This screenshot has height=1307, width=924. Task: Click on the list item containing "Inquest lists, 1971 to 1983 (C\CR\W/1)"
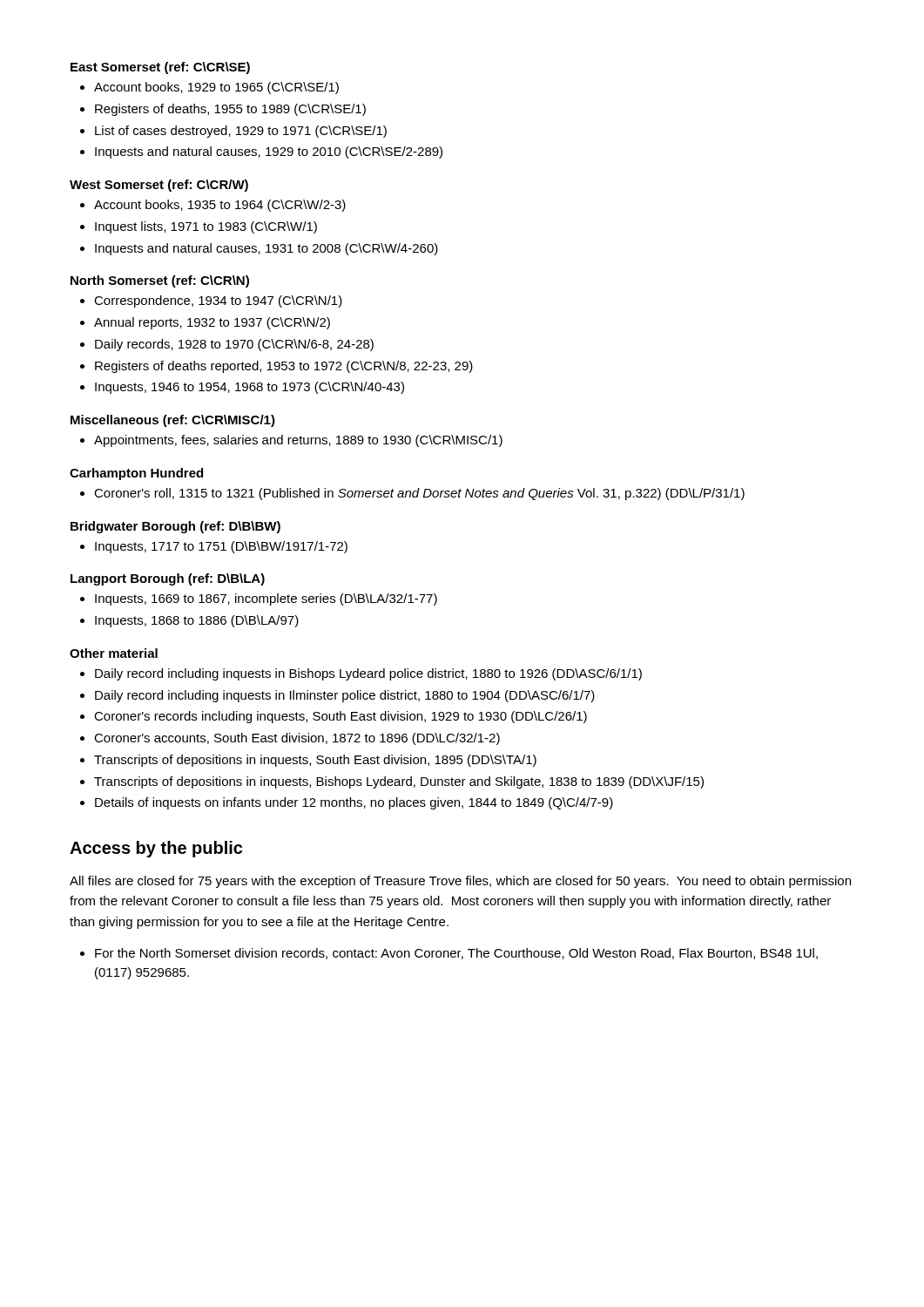pos(206,226)
